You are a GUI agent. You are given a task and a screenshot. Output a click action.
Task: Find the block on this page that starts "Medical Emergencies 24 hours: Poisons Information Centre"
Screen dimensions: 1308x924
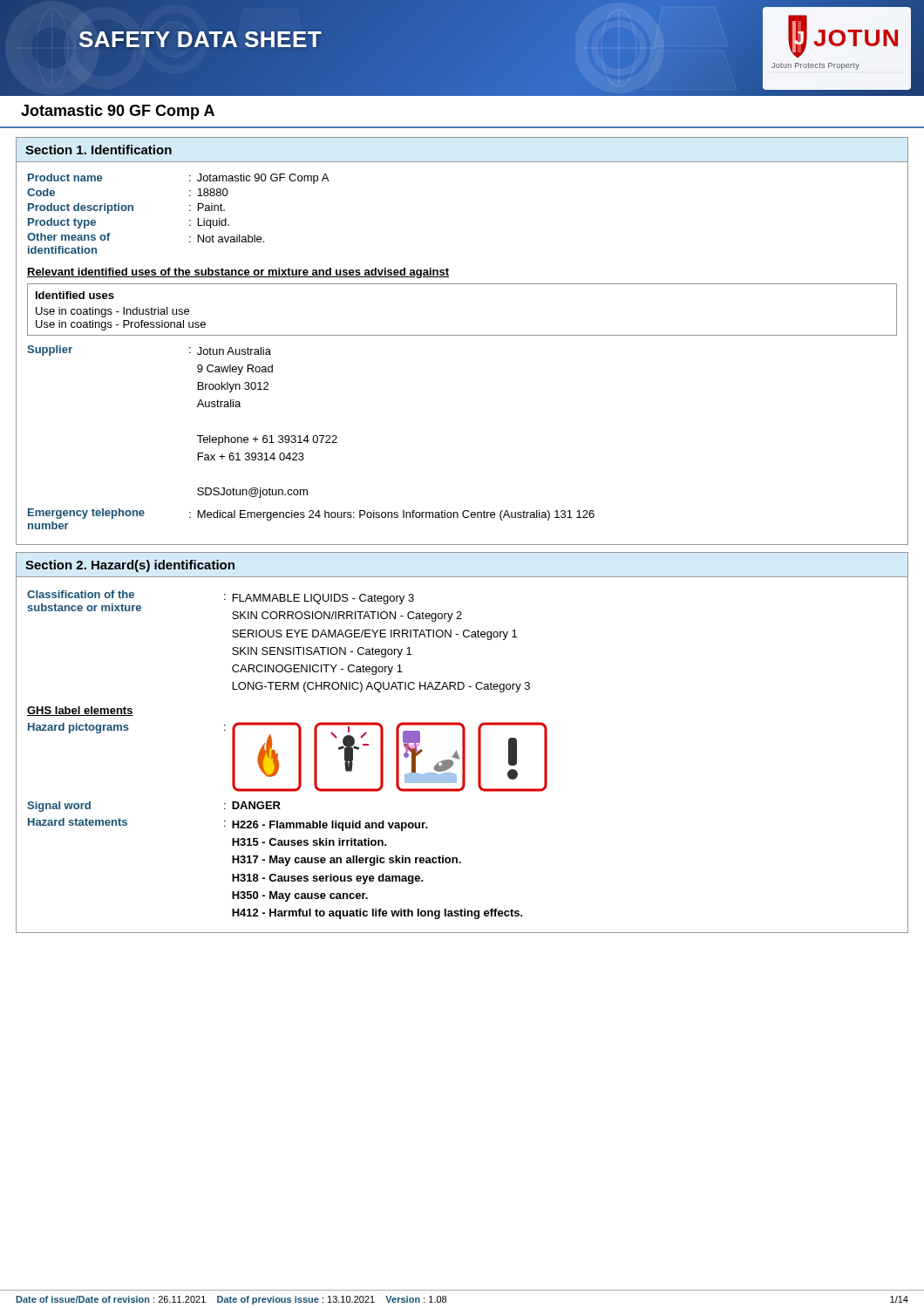coord(396,514)
